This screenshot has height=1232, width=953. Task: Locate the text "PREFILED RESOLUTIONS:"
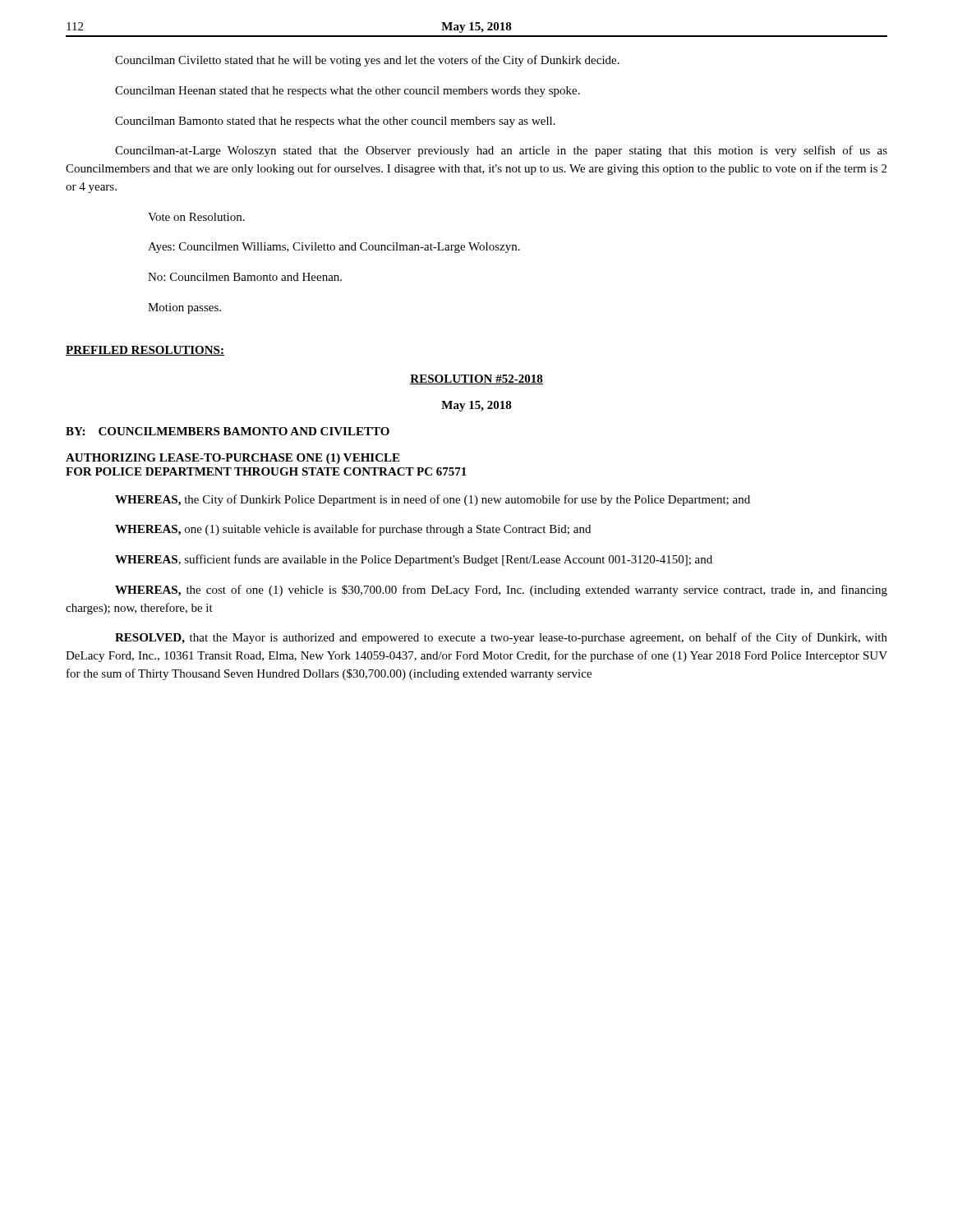[145, 351]
